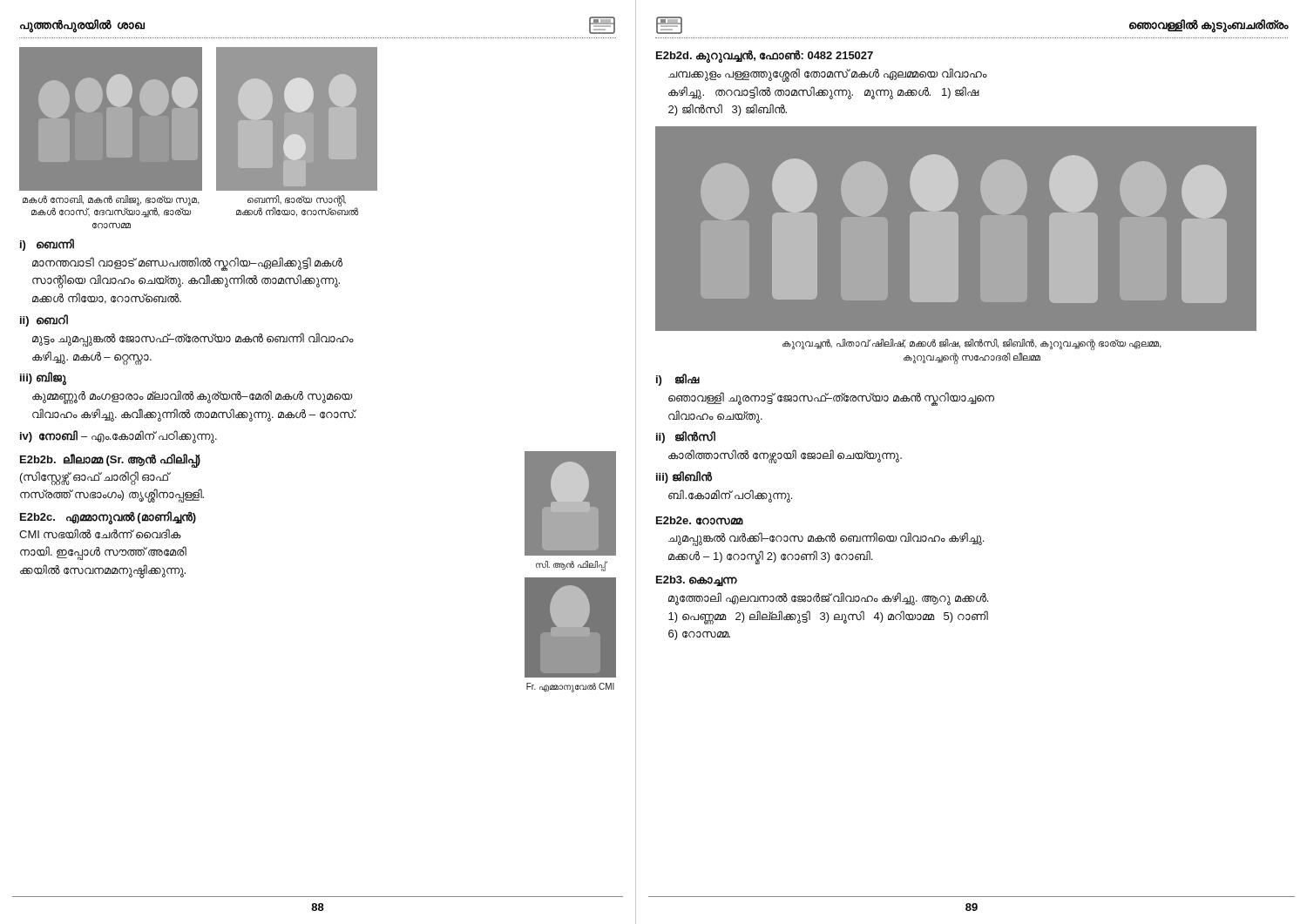Viewport: 1307px width, 924px height.
Task: Find "iii) ജിബിൻ ബി.കോമിന് പഠിക്കുന്നു." on this page
Action: [724, 486]
